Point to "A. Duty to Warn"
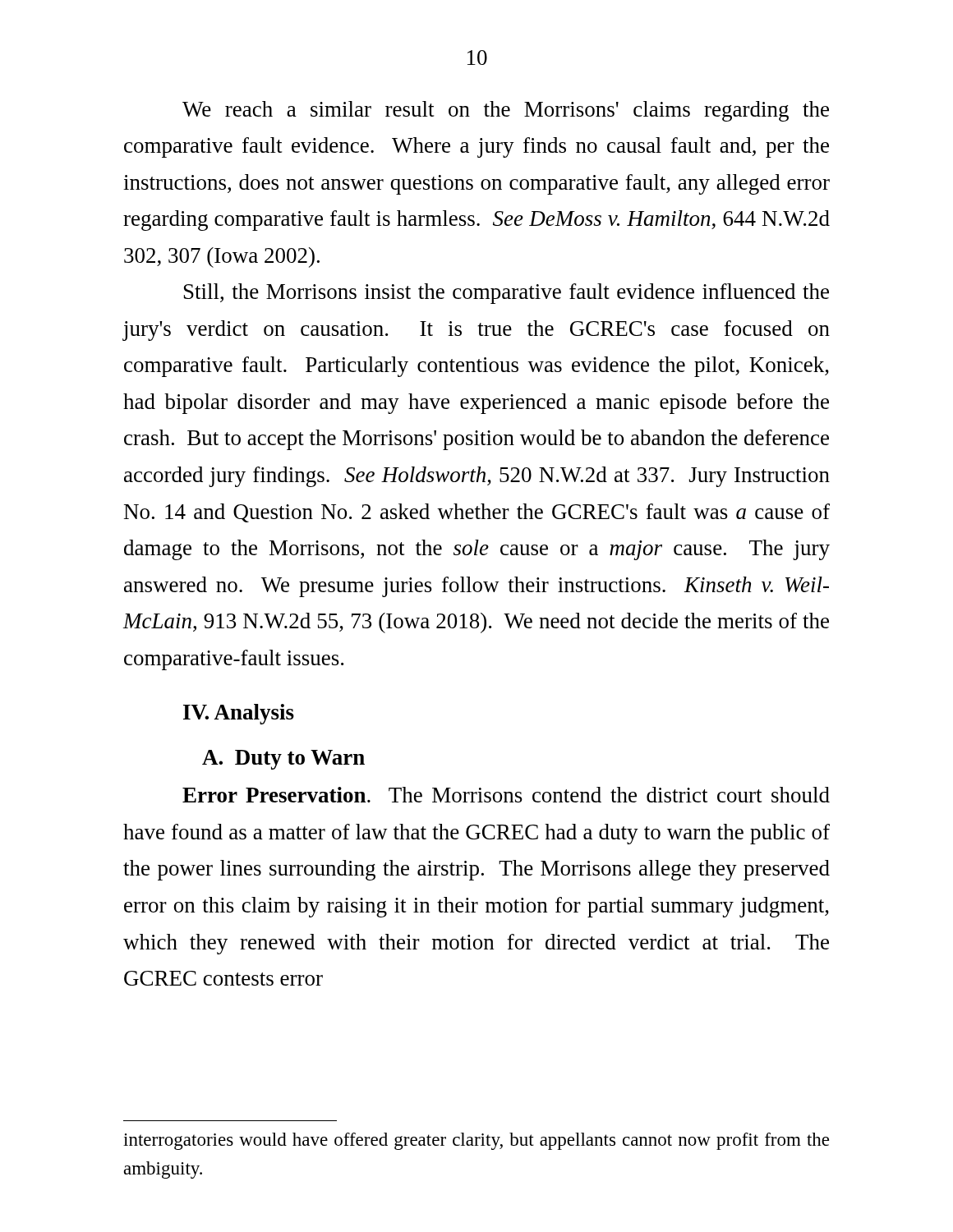This screenshot has height=1232, width=953. (x=284, y=757)
